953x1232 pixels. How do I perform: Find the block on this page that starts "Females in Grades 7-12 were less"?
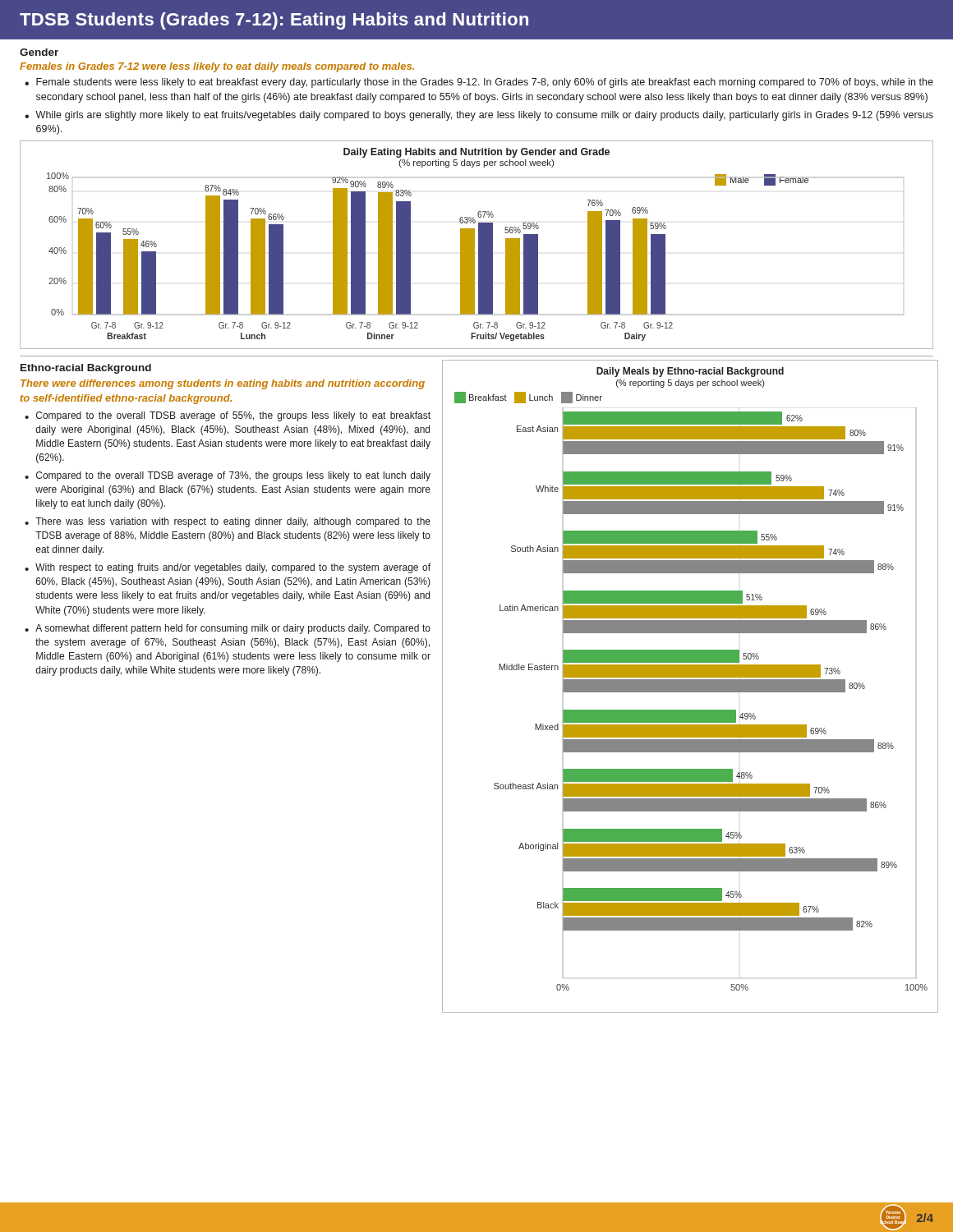[217, 66]
